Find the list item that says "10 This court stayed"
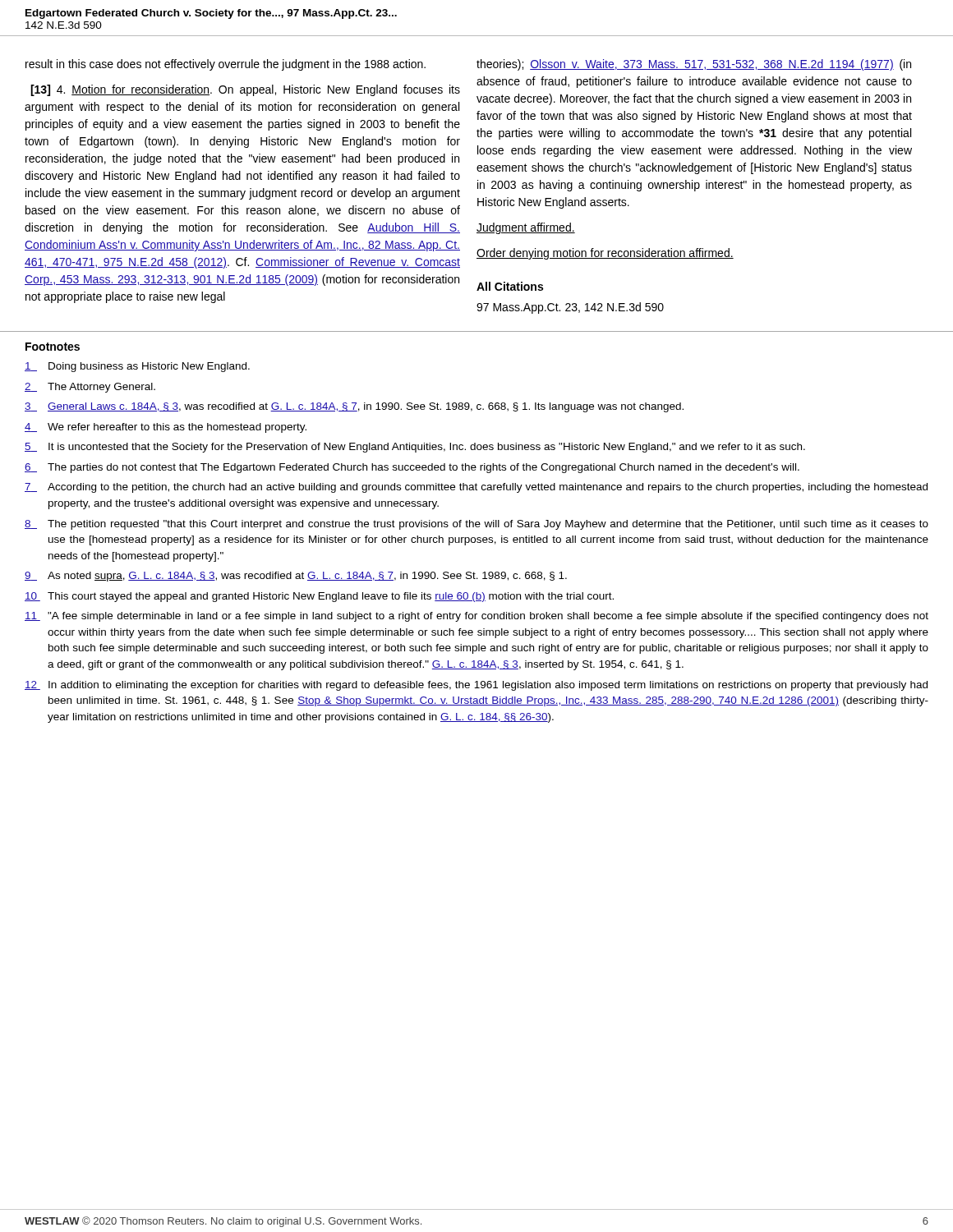This screenshot has height=1232, width=953. coord(320,596)
